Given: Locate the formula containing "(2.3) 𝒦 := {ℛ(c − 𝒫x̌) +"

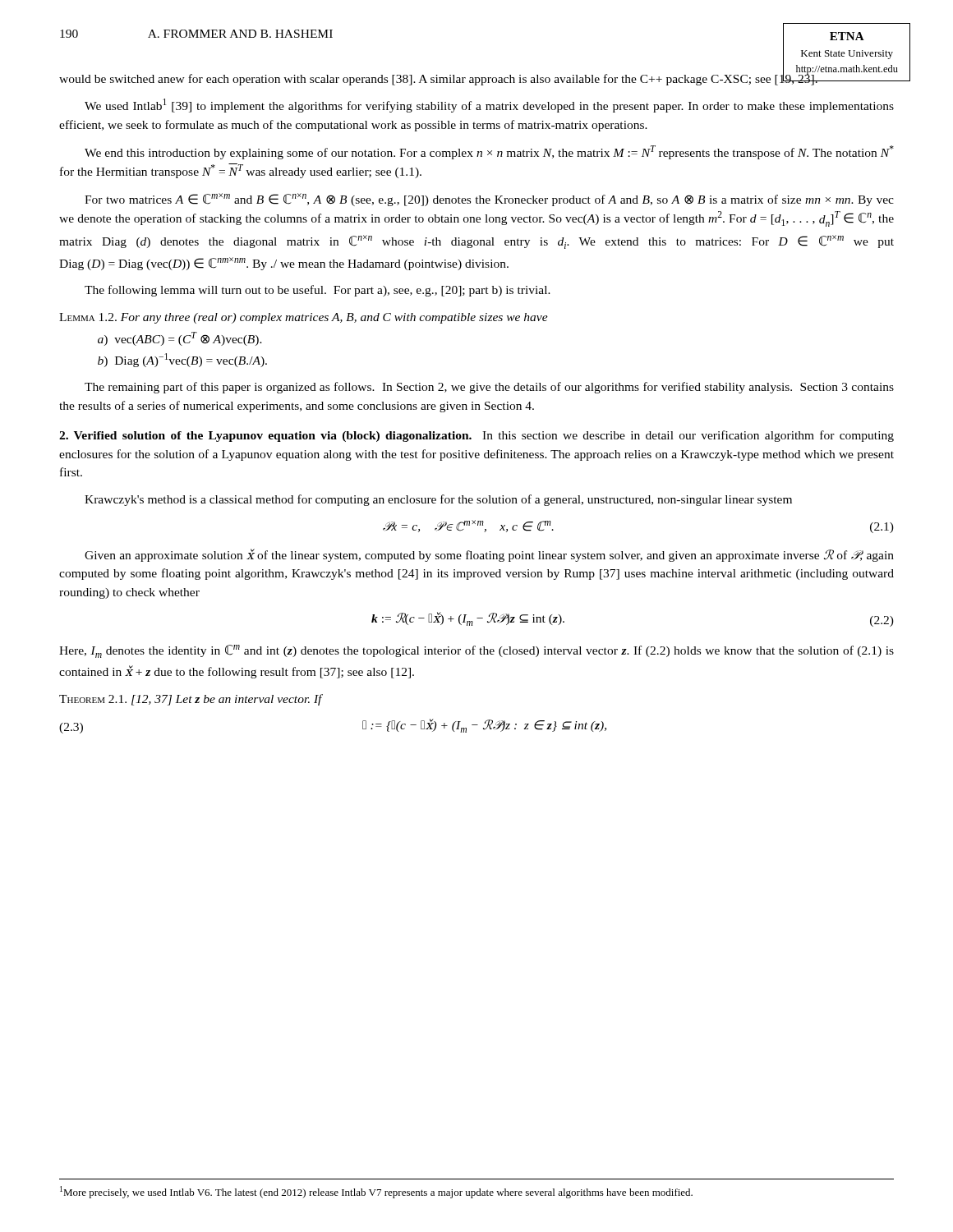Looking at the screenshot, I should coord(460,727).
